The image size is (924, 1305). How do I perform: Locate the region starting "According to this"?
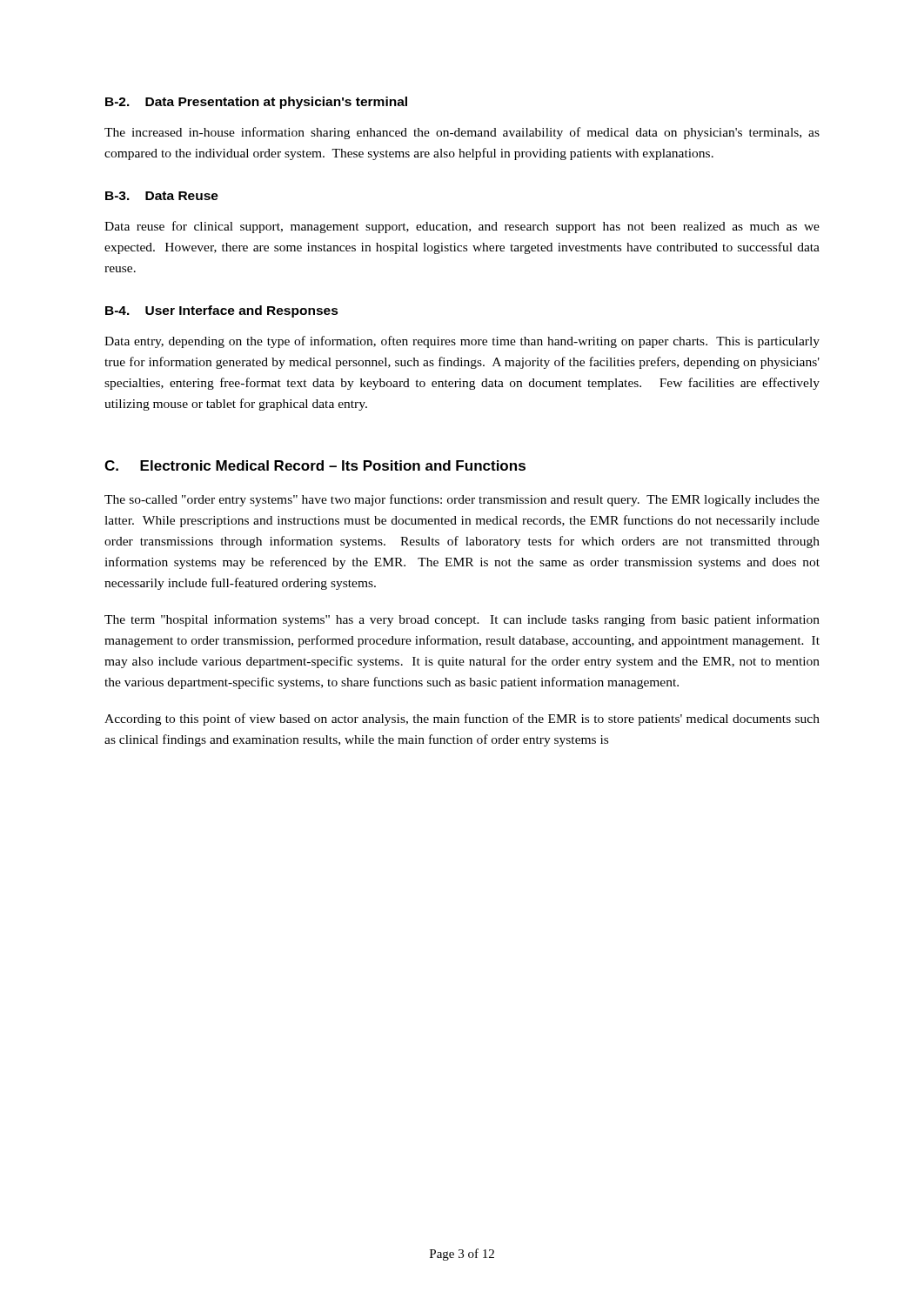[x=462, y=729]
